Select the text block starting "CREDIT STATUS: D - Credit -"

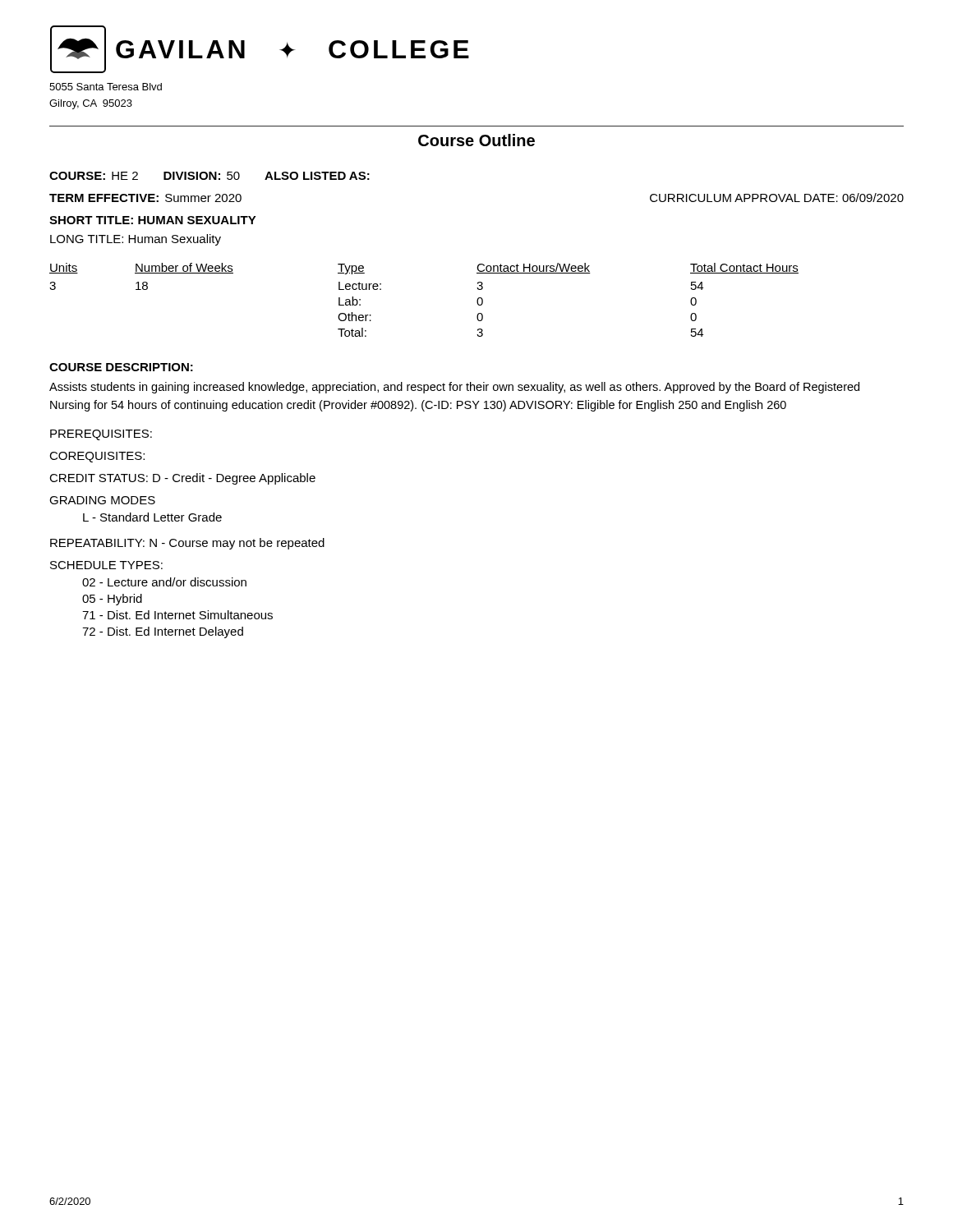(182, 477)
